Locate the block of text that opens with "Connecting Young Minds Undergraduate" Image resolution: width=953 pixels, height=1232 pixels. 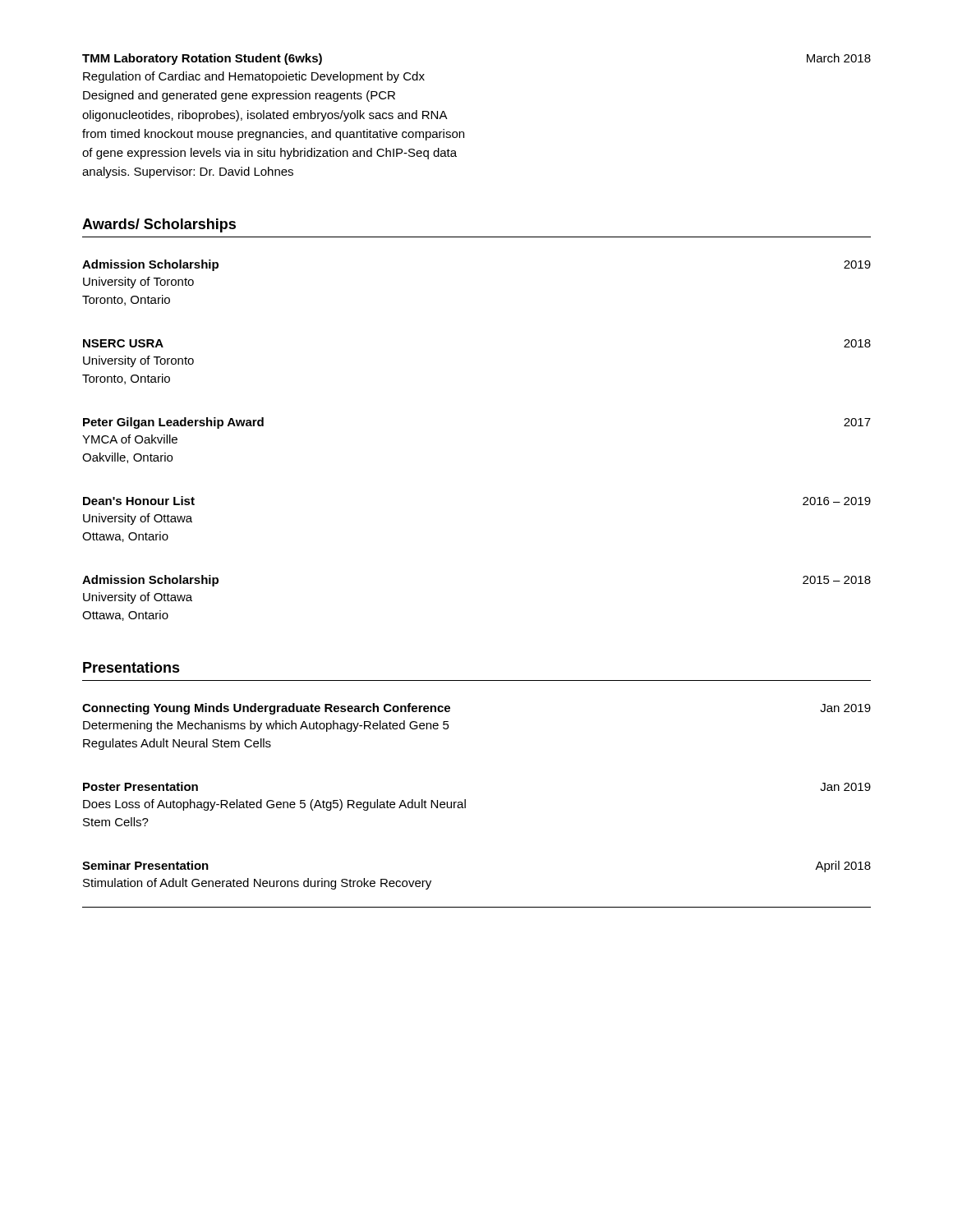coord(270,708)
